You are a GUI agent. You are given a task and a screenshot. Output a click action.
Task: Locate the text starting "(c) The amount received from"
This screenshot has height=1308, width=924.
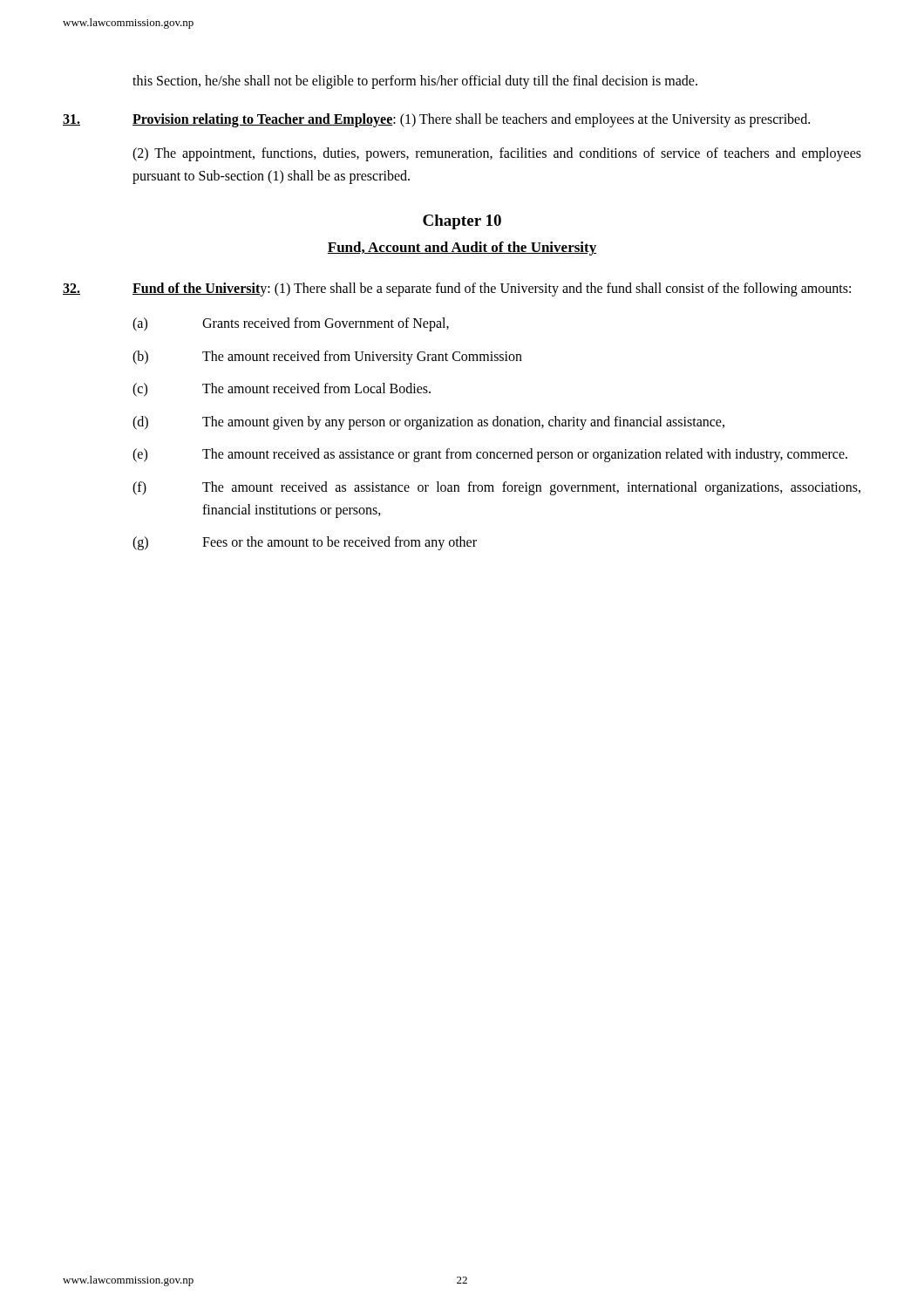point(282,390)
